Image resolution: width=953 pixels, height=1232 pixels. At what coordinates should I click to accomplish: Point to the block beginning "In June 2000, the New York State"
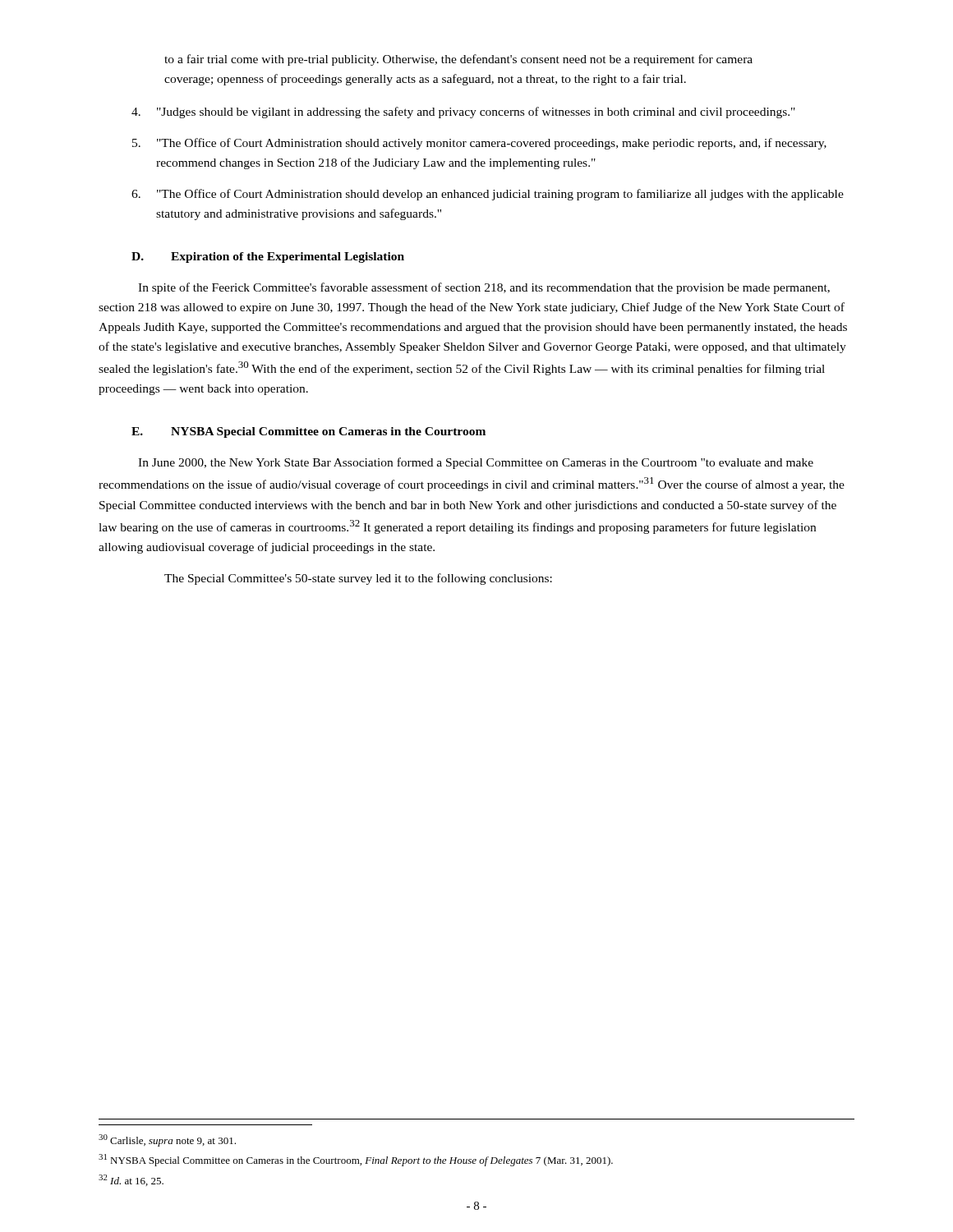tap(471, 504)
